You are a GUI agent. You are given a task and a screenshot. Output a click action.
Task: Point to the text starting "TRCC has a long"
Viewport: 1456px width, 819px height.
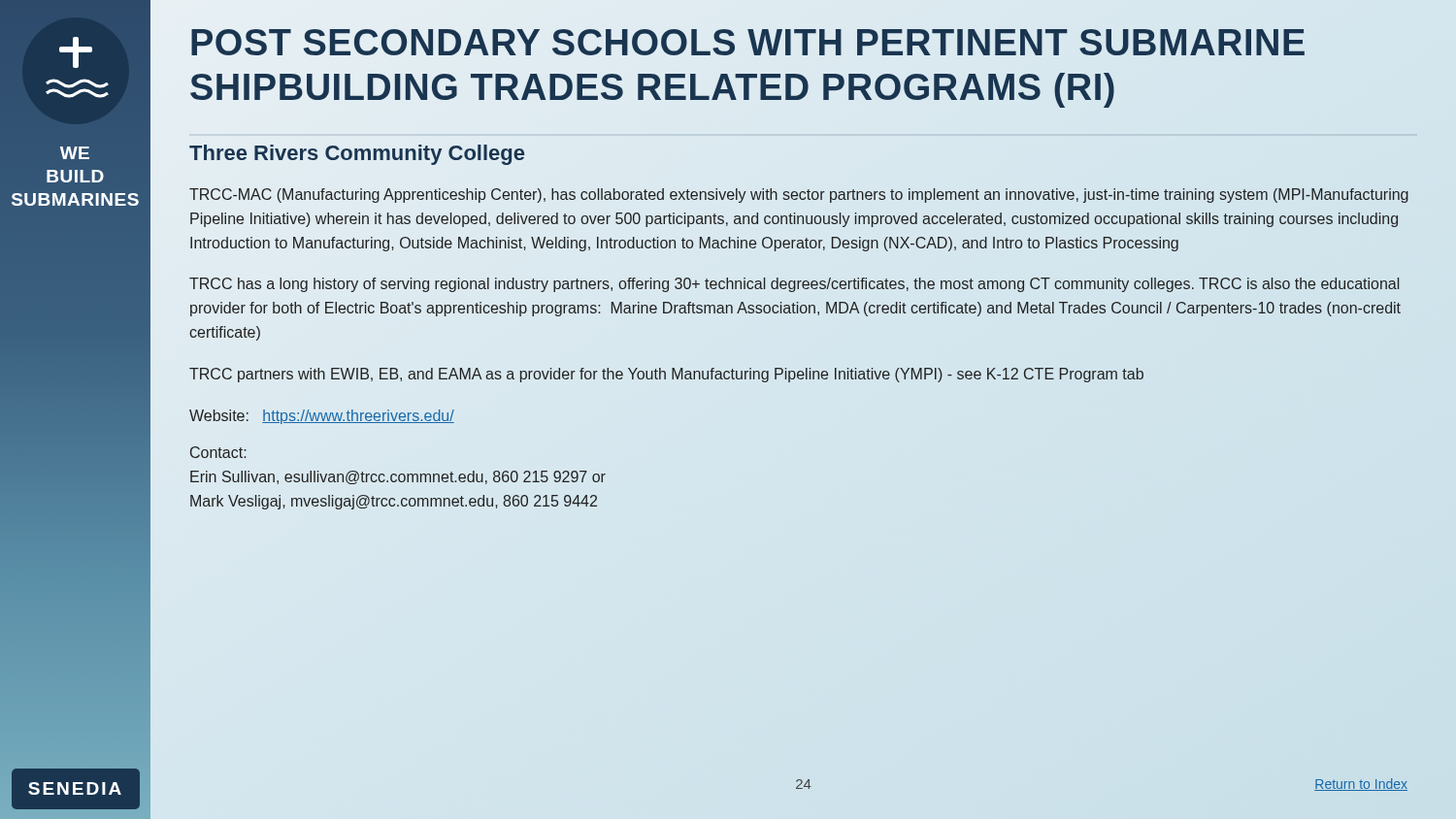(795, 308)
